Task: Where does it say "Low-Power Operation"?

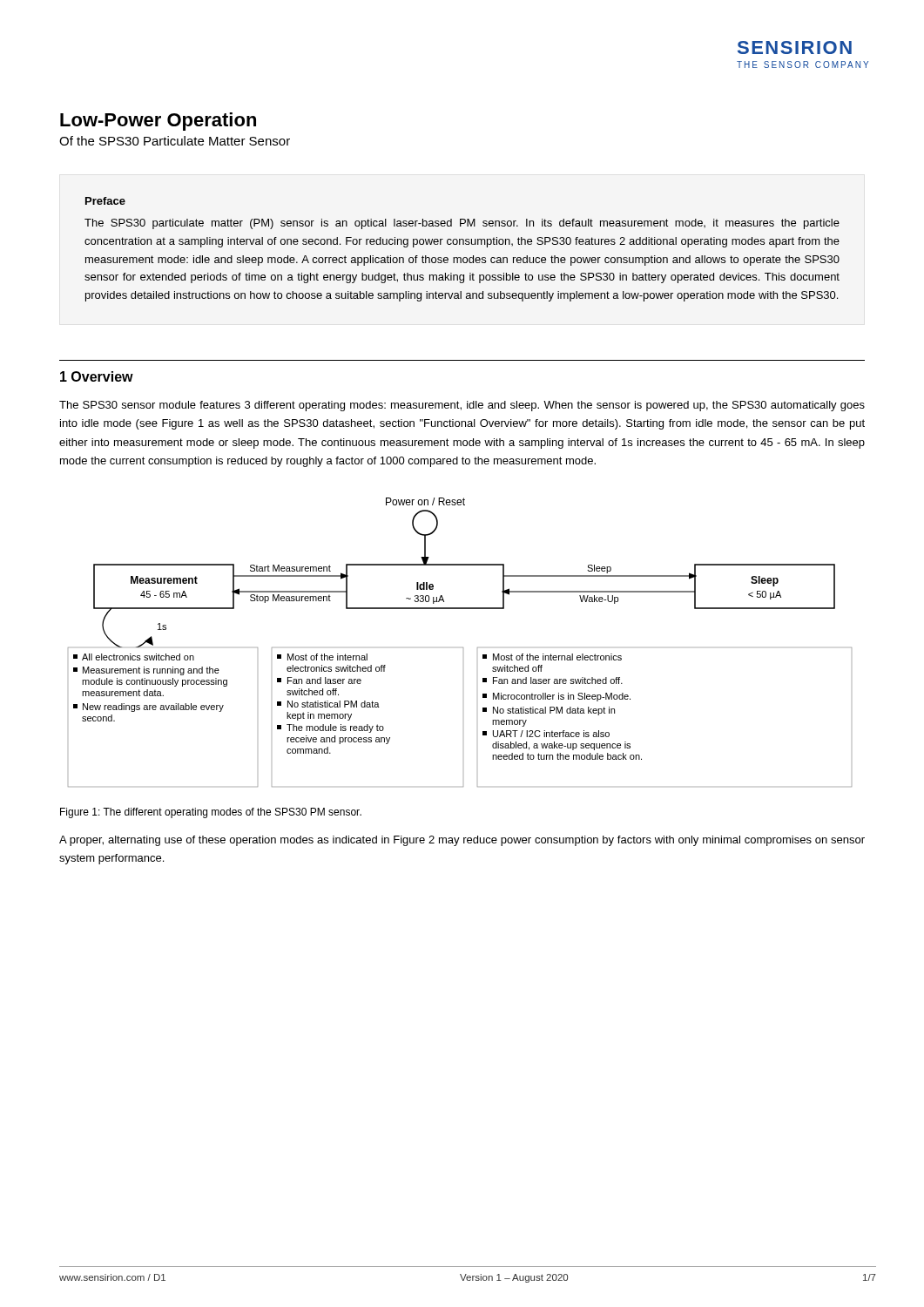Action: (x=158, y=120)
